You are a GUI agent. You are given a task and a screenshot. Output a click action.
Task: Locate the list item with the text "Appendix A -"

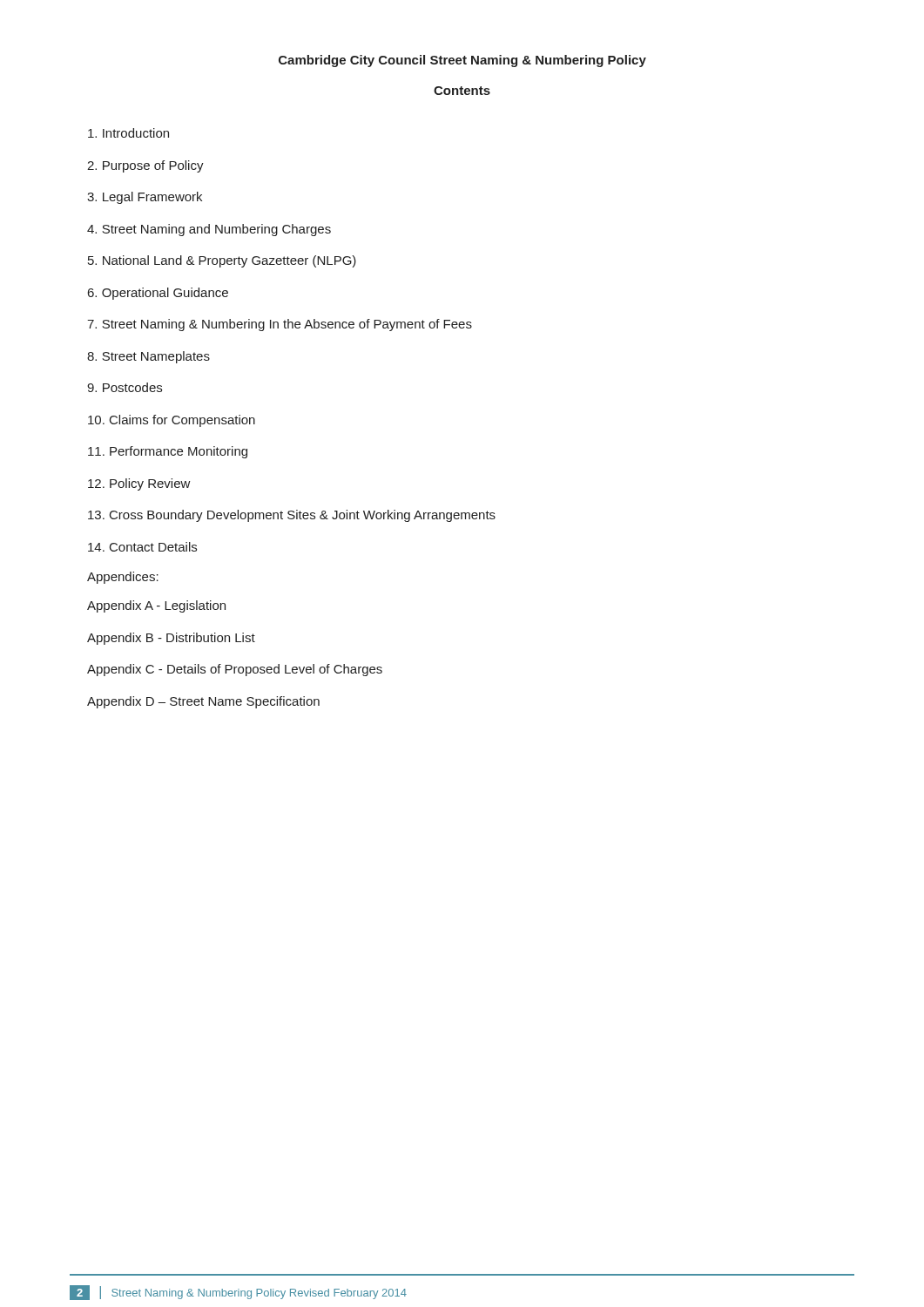[157, 605]
